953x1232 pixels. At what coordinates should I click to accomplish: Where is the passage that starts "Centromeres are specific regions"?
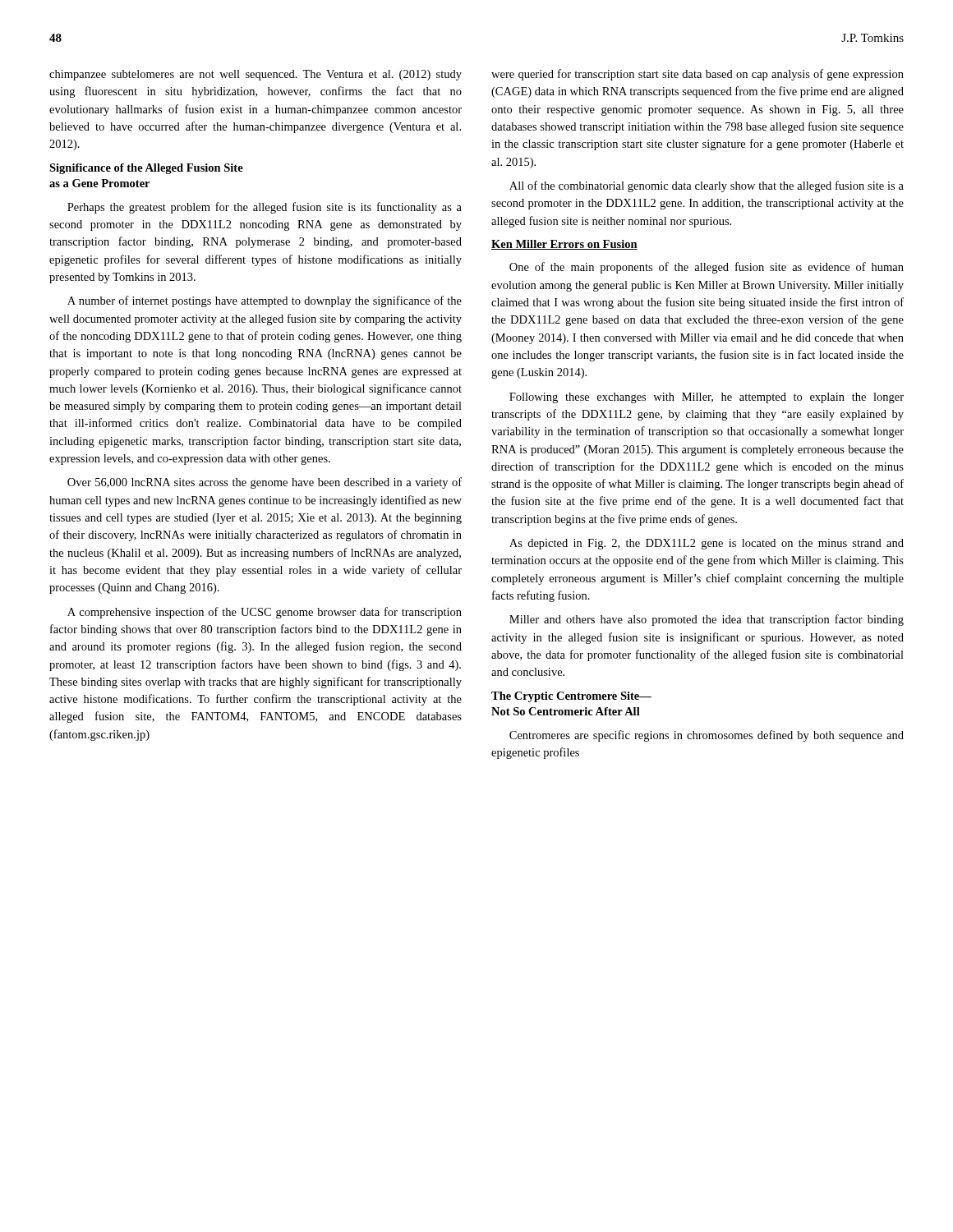pos(698,744)
